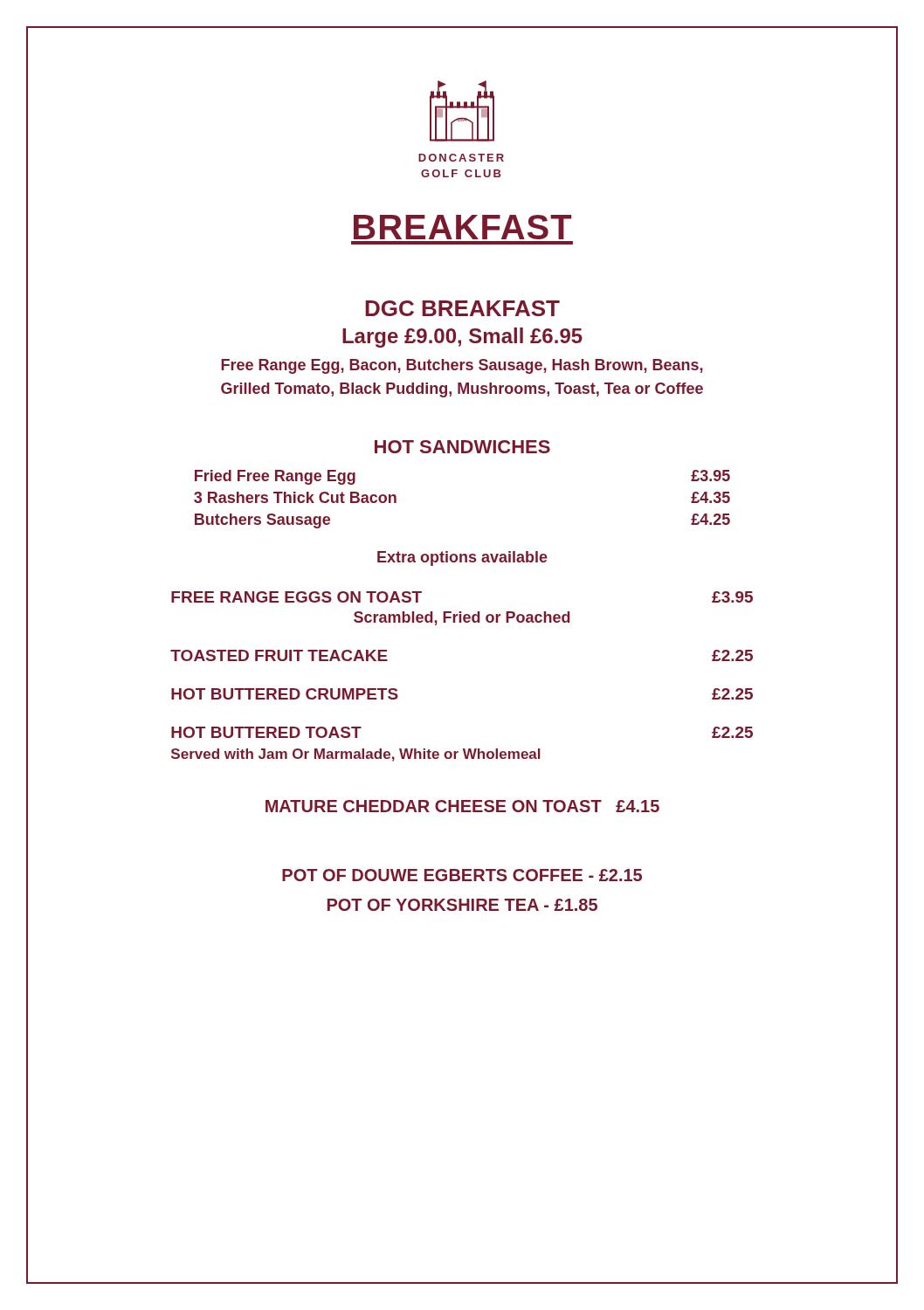Screen dimensions: 1310x924
Task: Select the list item containing "HOT BUTTERED TOAST £2.25 Served with"
Action: point(462,743)
